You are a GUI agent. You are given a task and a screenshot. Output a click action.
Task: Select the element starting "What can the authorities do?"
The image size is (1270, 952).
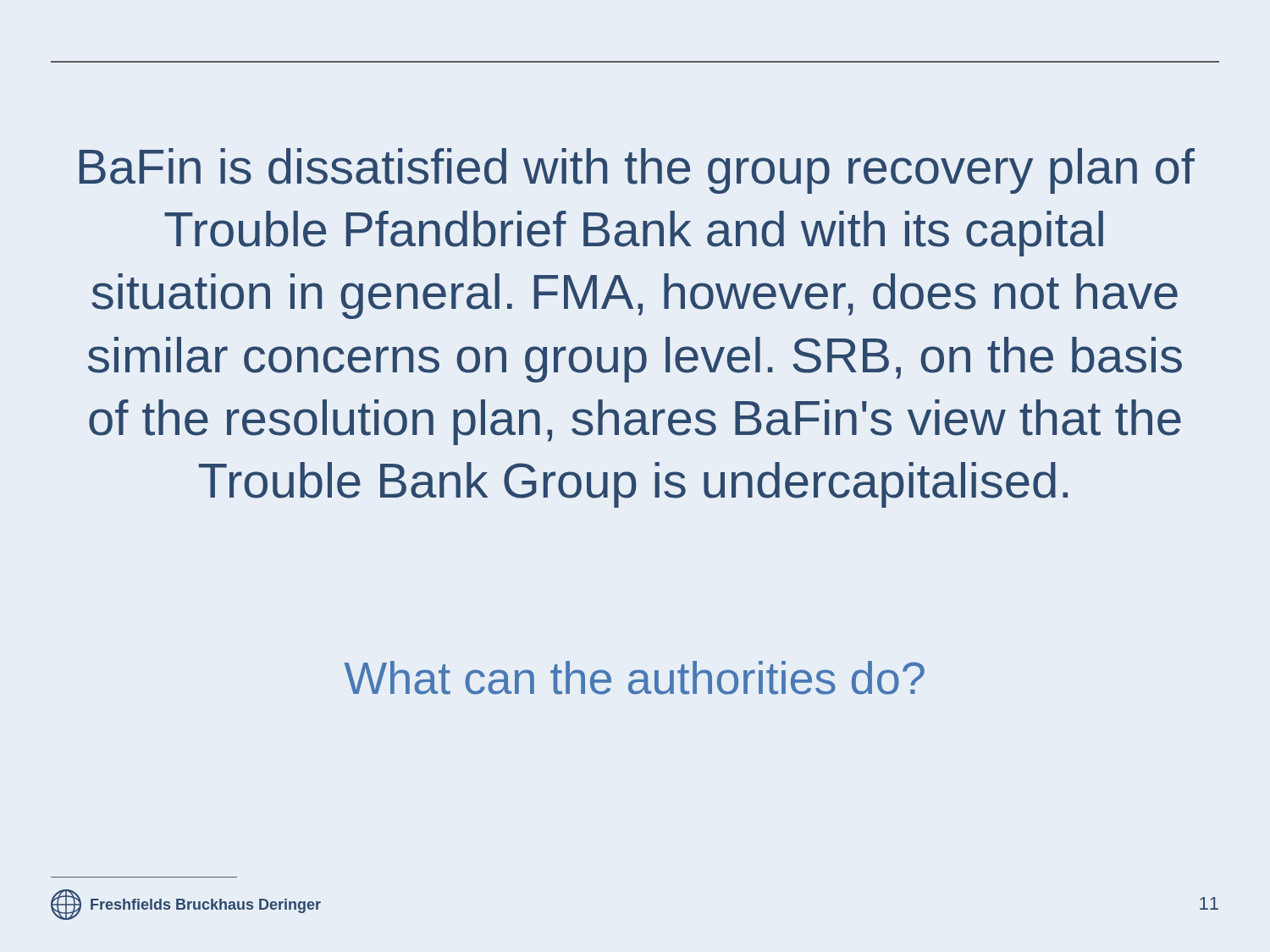(635, 678)
